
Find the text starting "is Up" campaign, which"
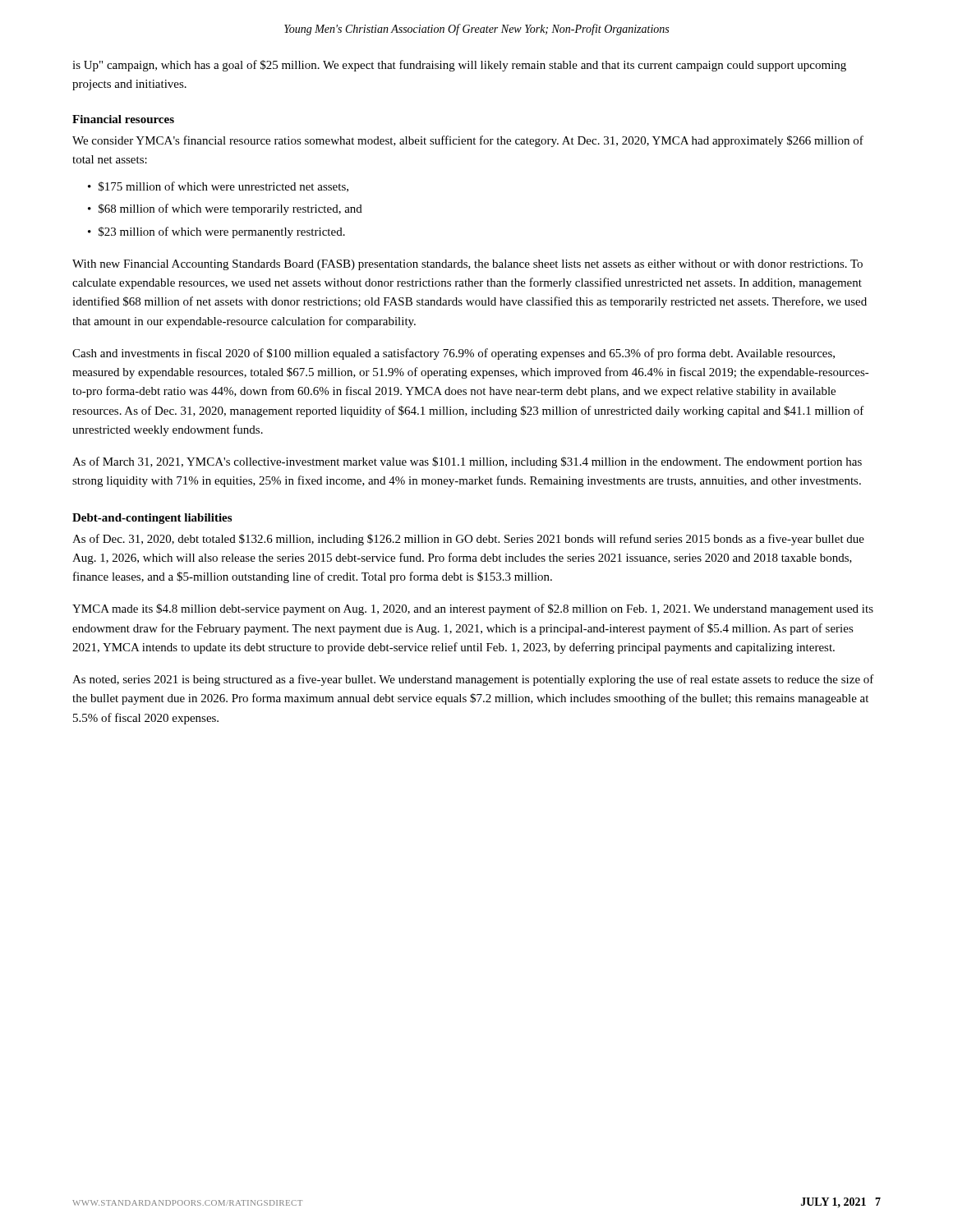coord(459,74)
